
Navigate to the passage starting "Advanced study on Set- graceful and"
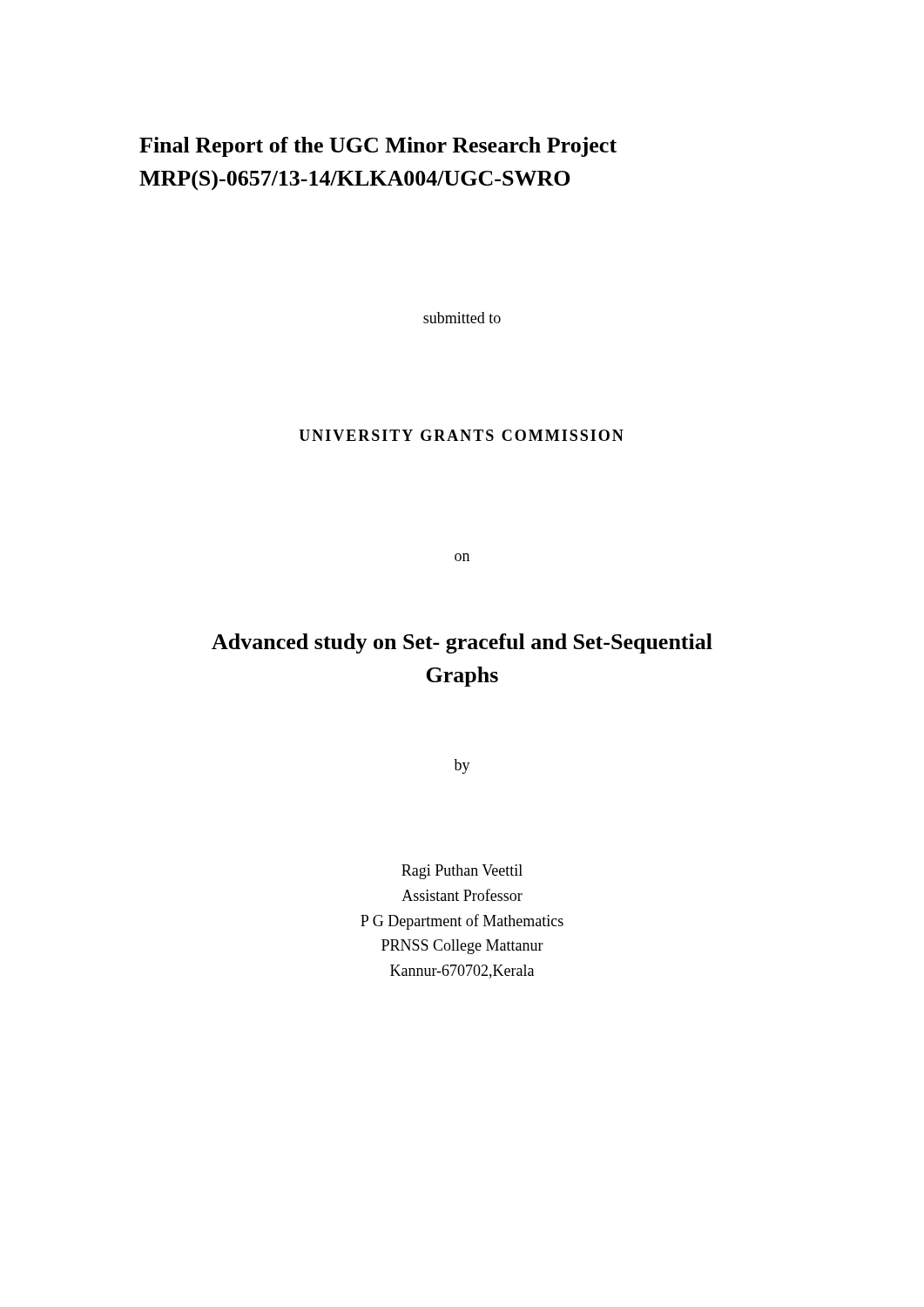(462, 658)
